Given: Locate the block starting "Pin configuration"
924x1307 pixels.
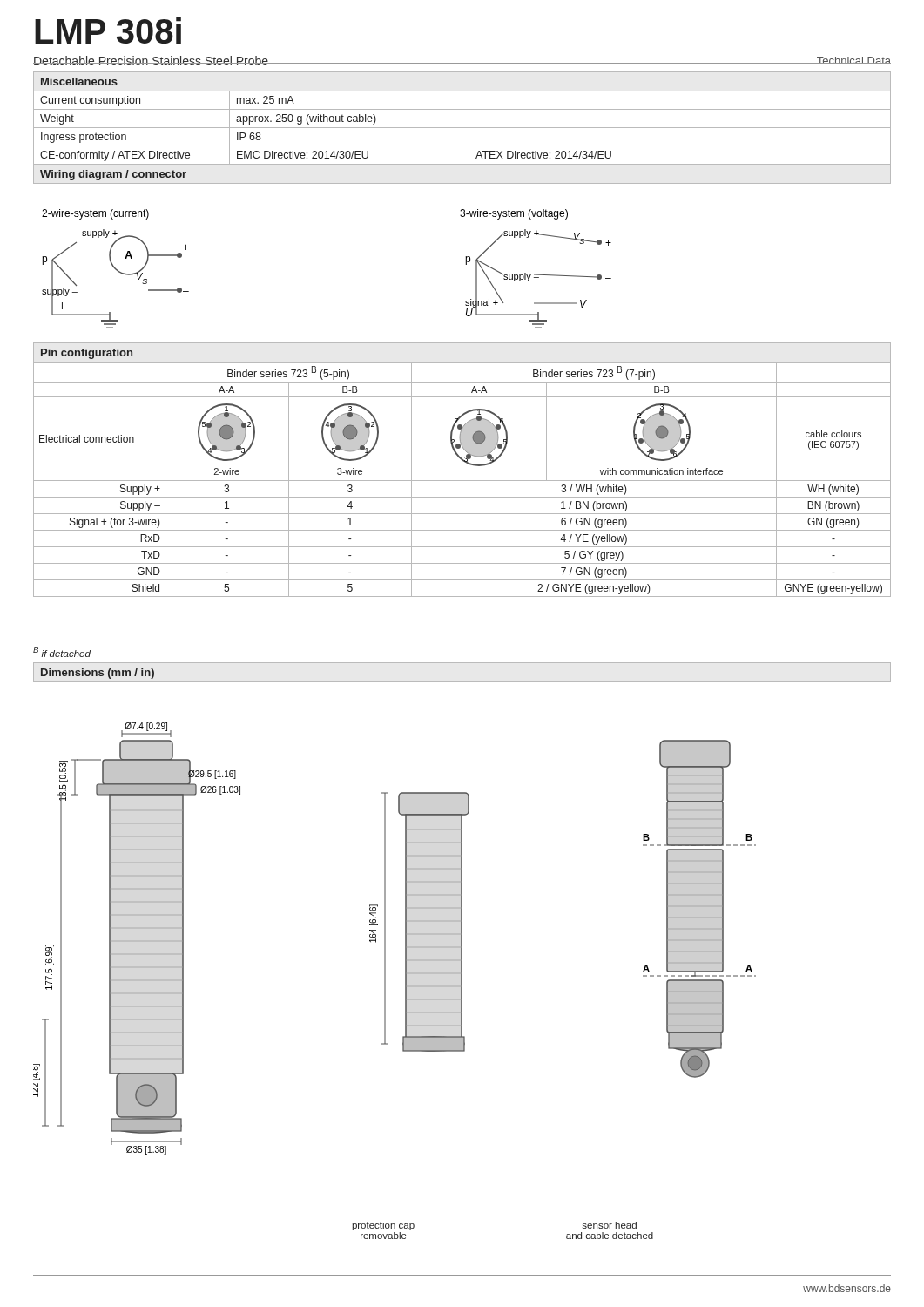Looking at the screenshot, I should (x=87, y=354).
